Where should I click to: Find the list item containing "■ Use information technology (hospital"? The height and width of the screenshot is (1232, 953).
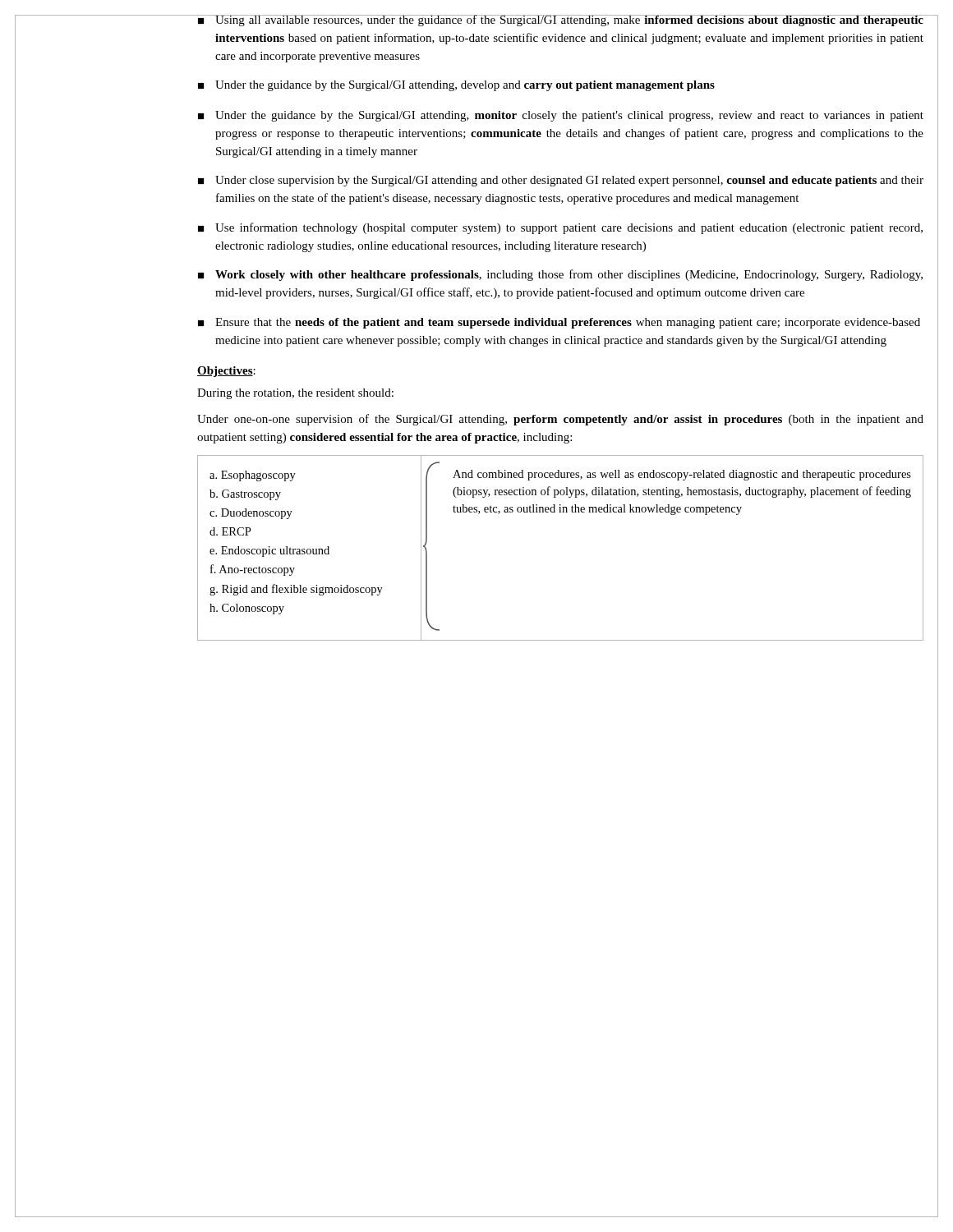tap(560, 237)
